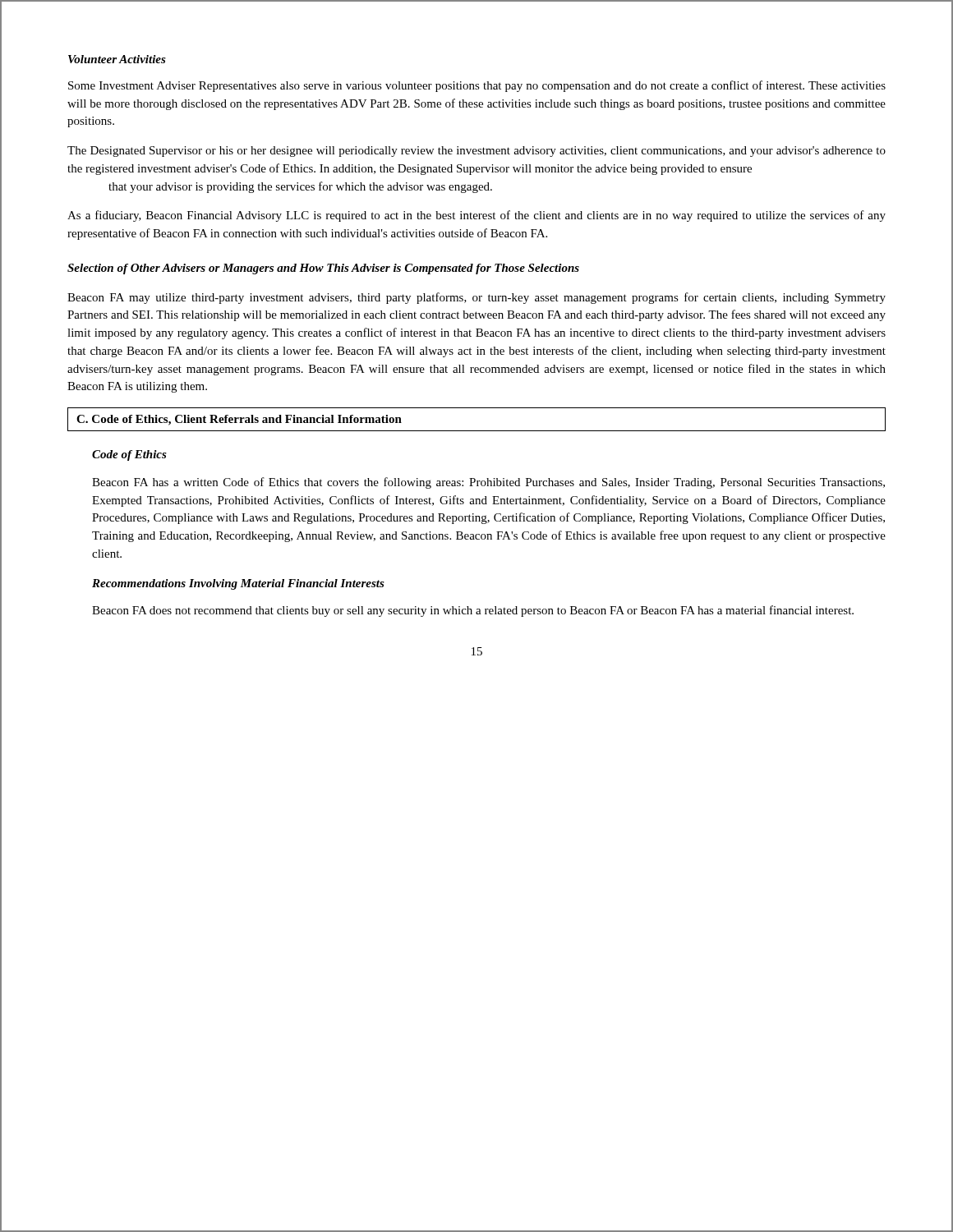The image size is (953, 1232).
Task: Locate the text block starting "Code of Ethics"
Action: 129,455
